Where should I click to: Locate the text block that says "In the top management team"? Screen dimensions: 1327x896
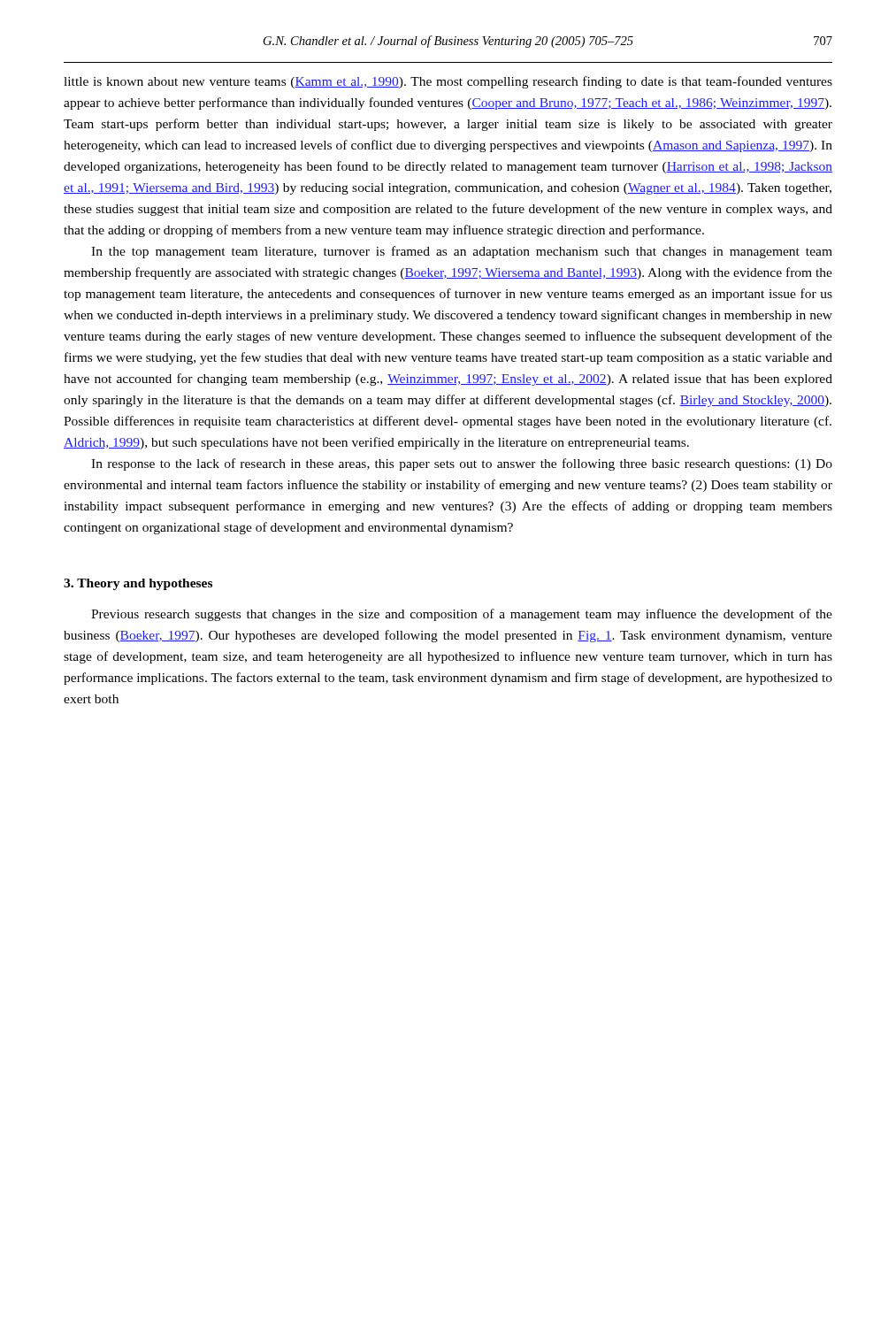click(448, 347)
